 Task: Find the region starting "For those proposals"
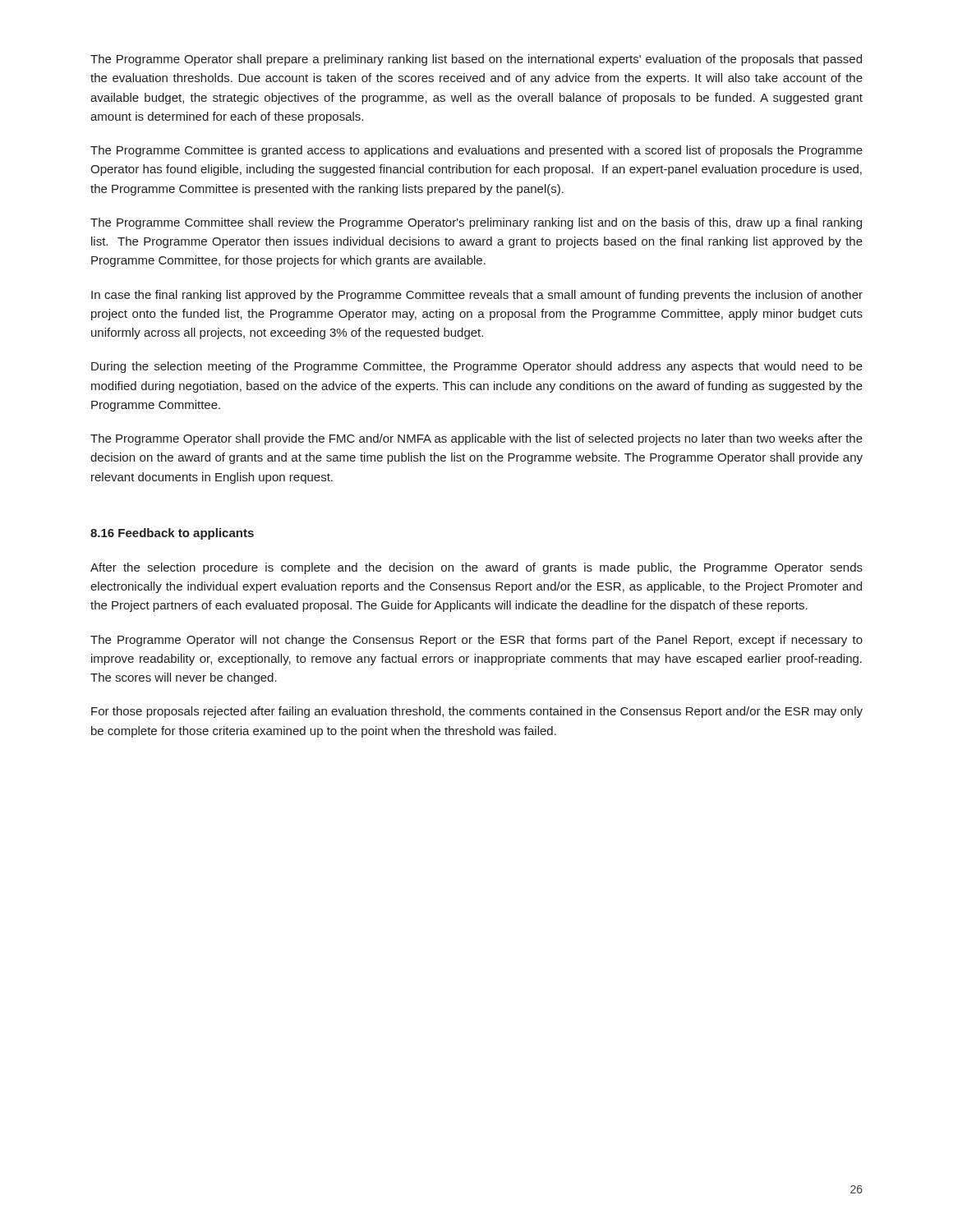pyautogui.click(x=476, y=721)
